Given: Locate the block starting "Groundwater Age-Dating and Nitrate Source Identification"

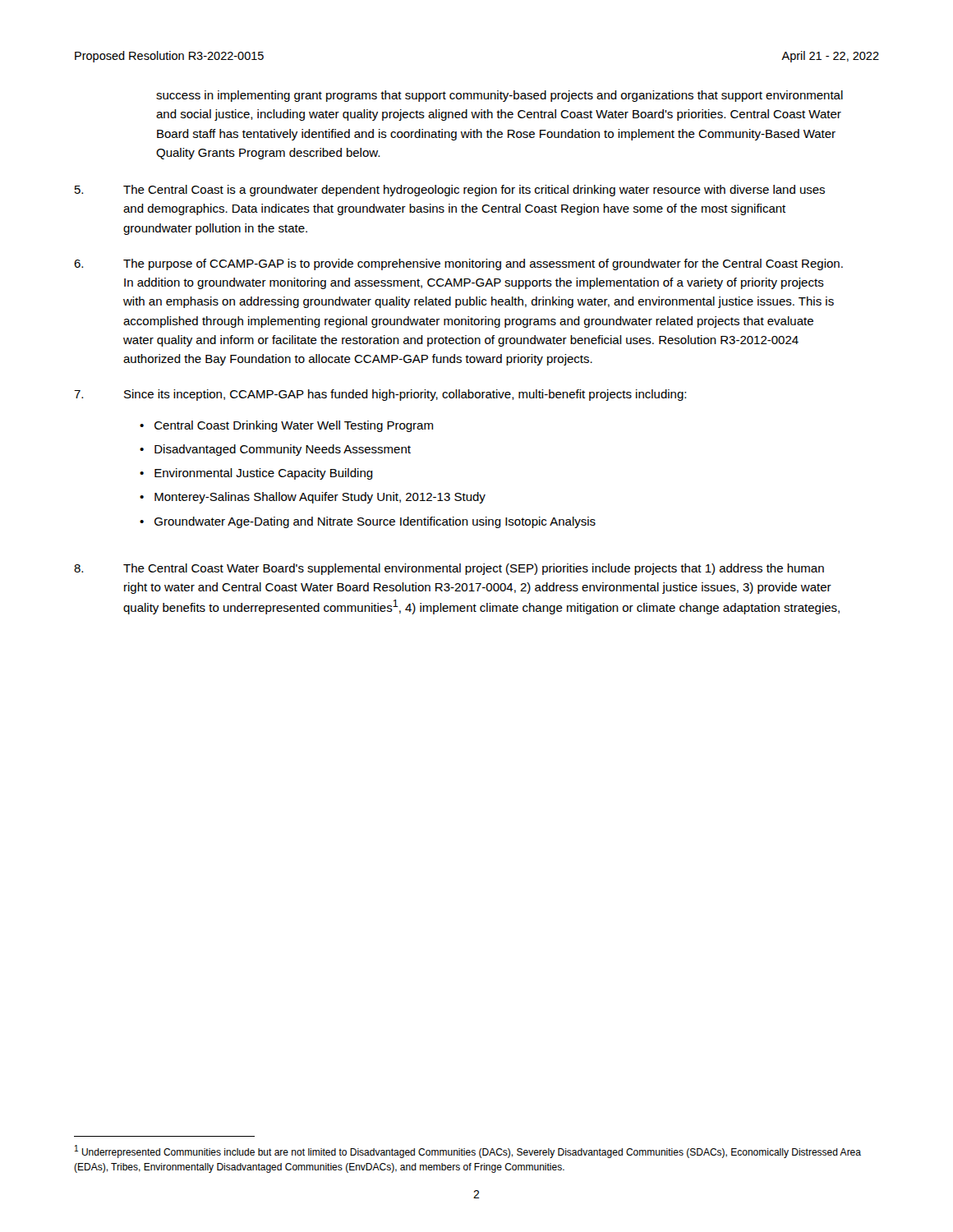Looking at the screenshot, I should pos(375,521).
